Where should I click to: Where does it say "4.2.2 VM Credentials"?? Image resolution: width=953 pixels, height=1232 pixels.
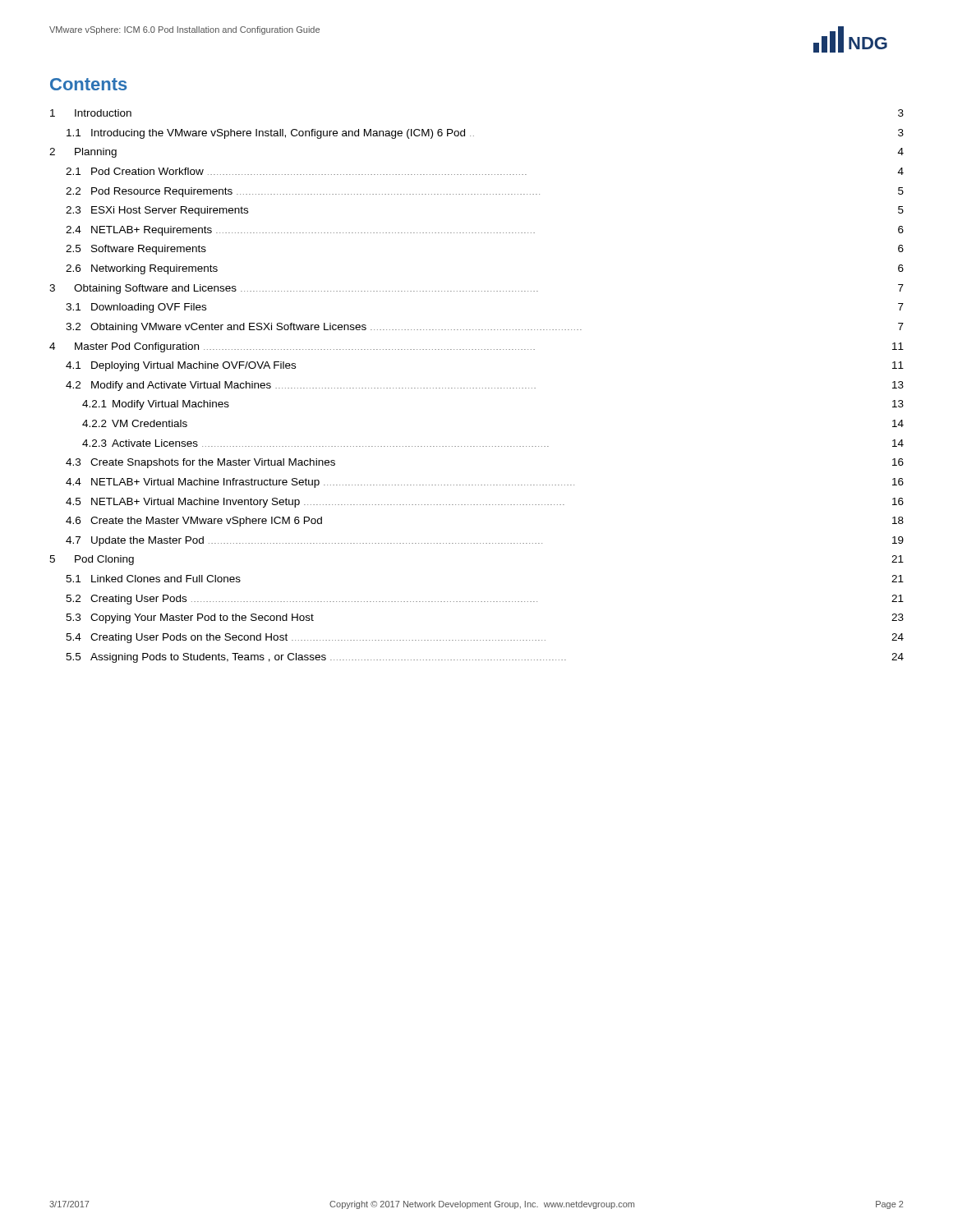click(134, 422)
